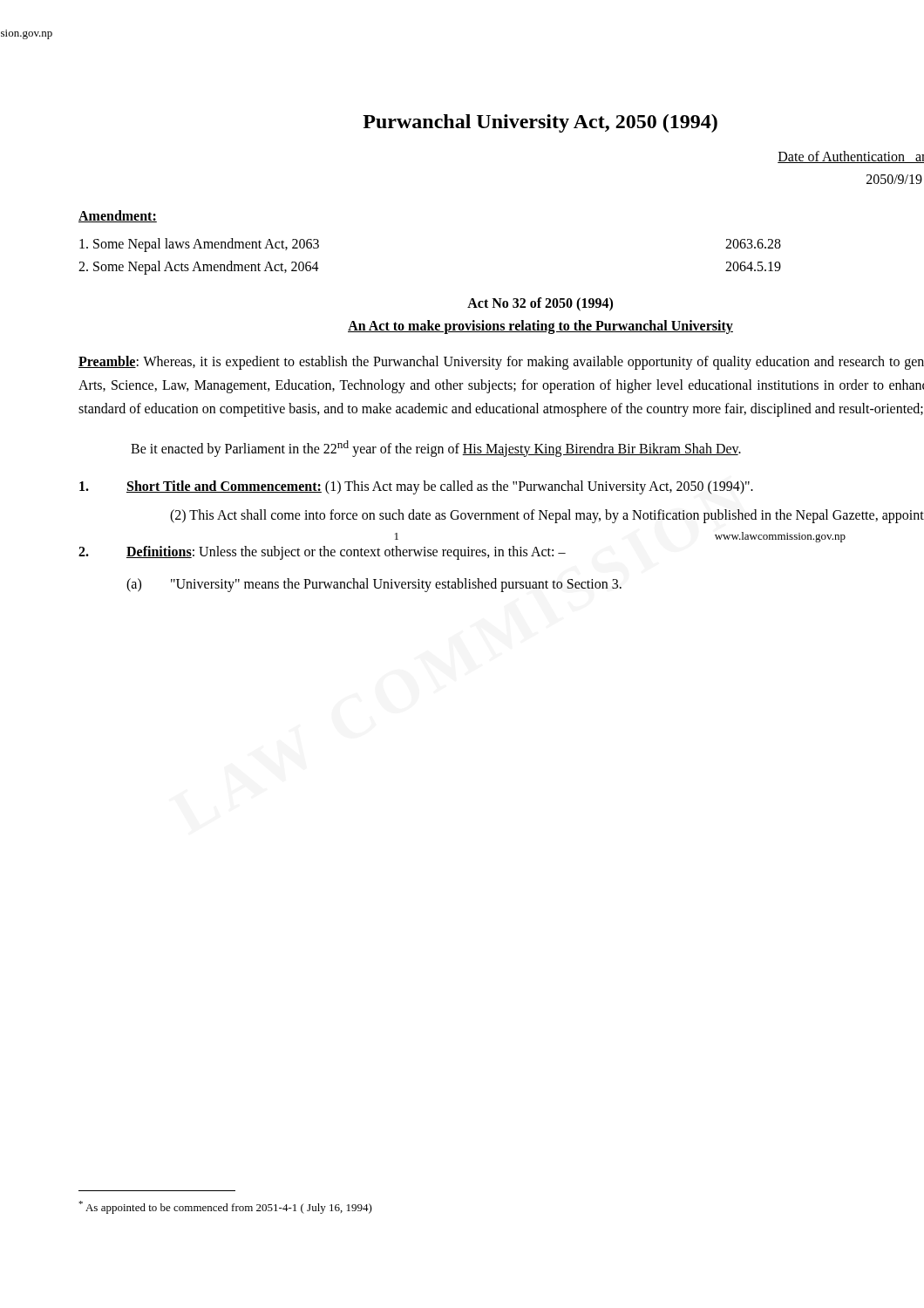
Task: Find the block on this page that starts "Be it enacted by Parliament in"
Action: click(x=436, y=447)
